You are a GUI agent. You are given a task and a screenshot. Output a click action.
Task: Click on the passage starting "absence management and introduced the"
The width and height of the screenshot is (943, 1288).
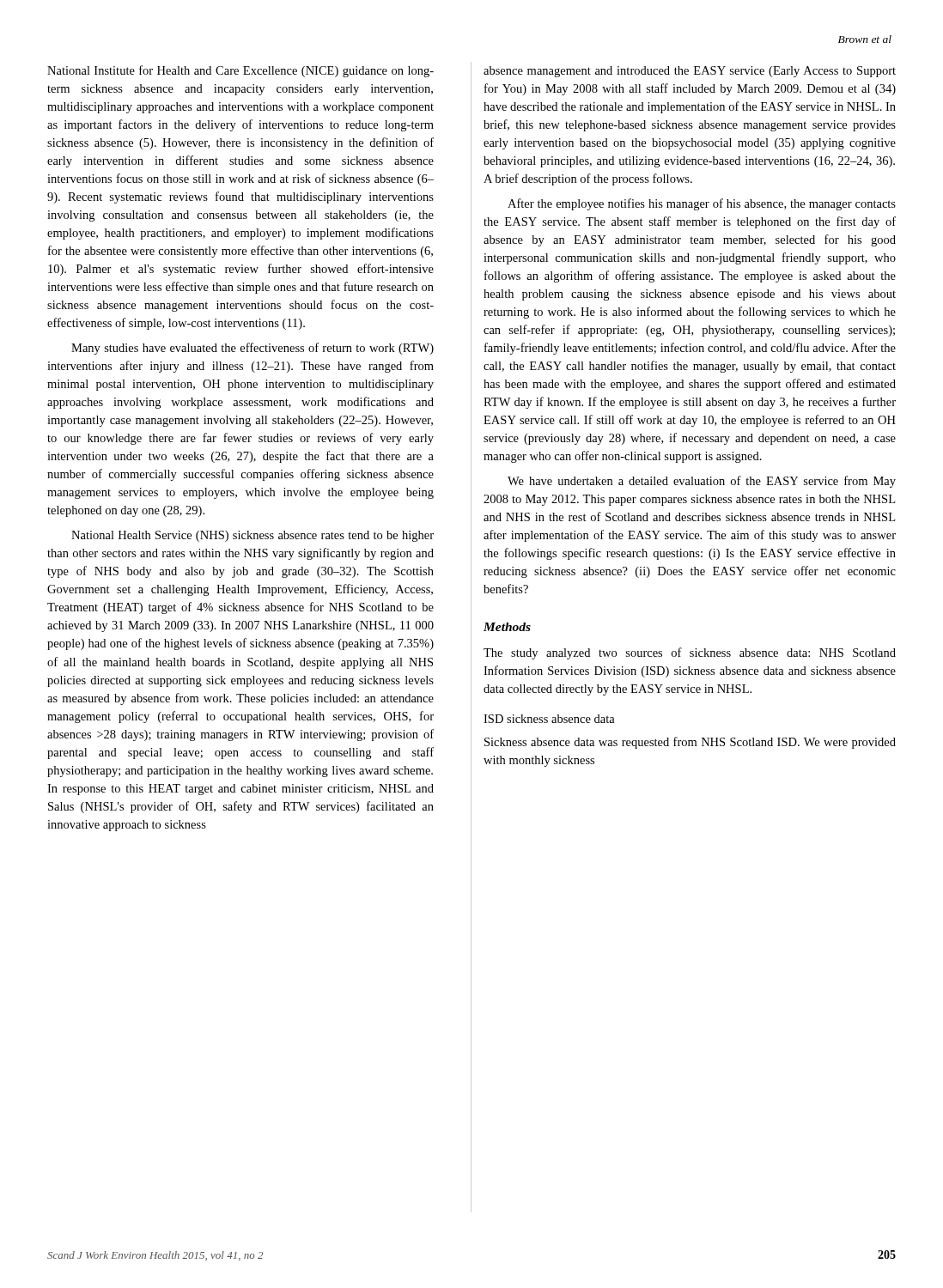point(690,125)
